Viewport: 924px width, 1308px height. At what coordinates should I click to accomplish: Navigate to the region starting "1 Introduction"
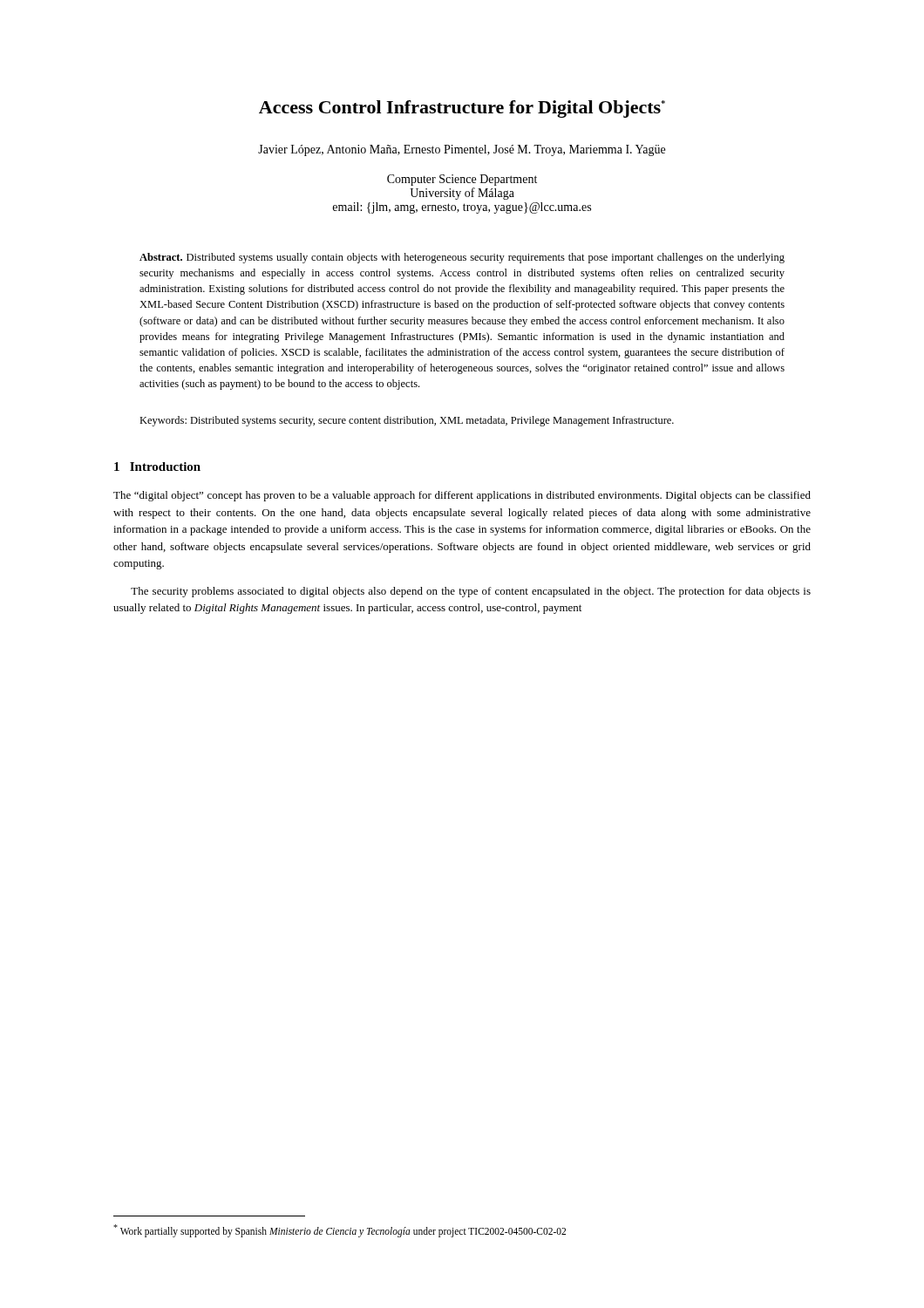click(x=157, y=467)
